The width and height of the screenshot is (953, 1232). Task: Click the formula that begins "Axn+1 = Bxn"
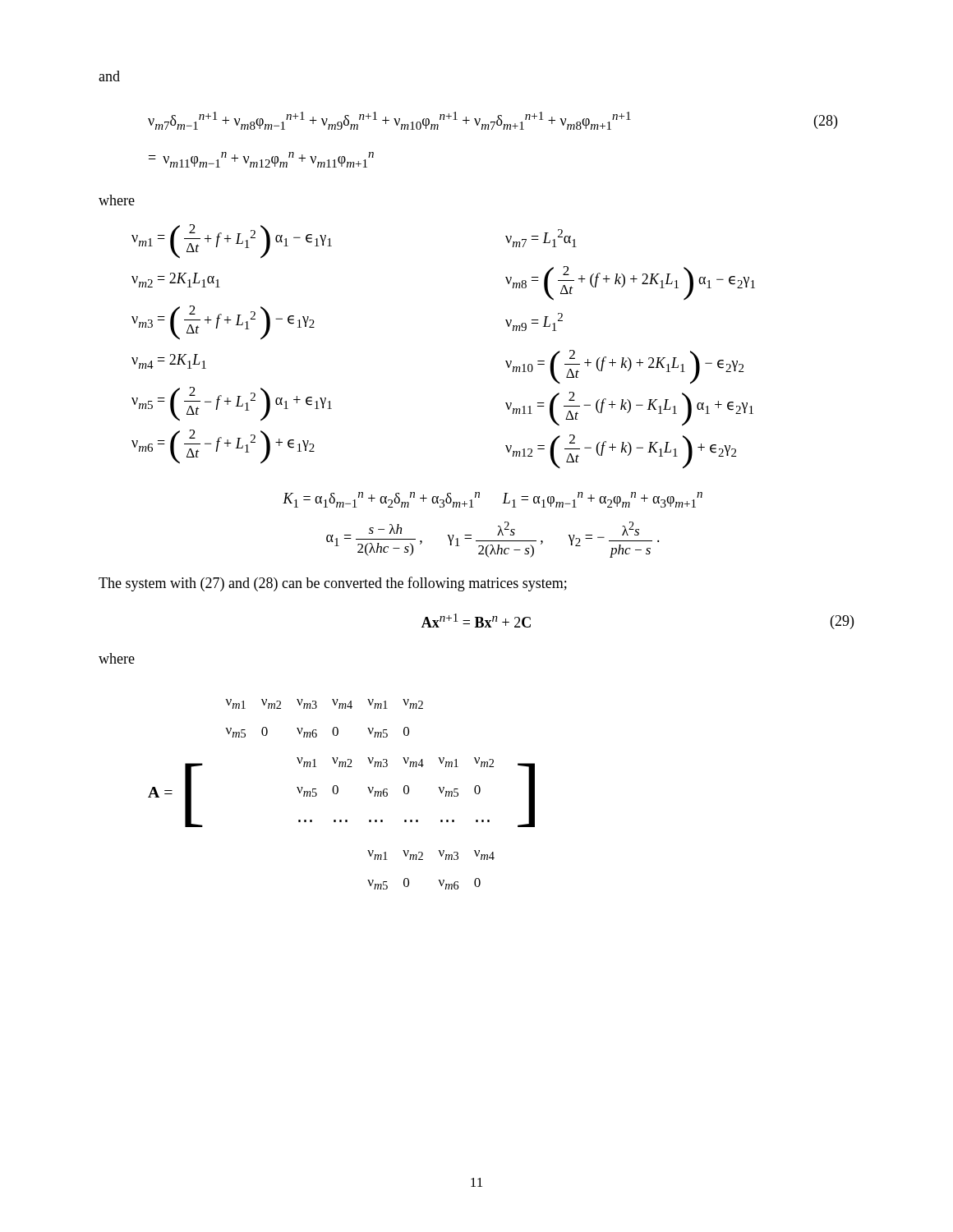[486, 621]
